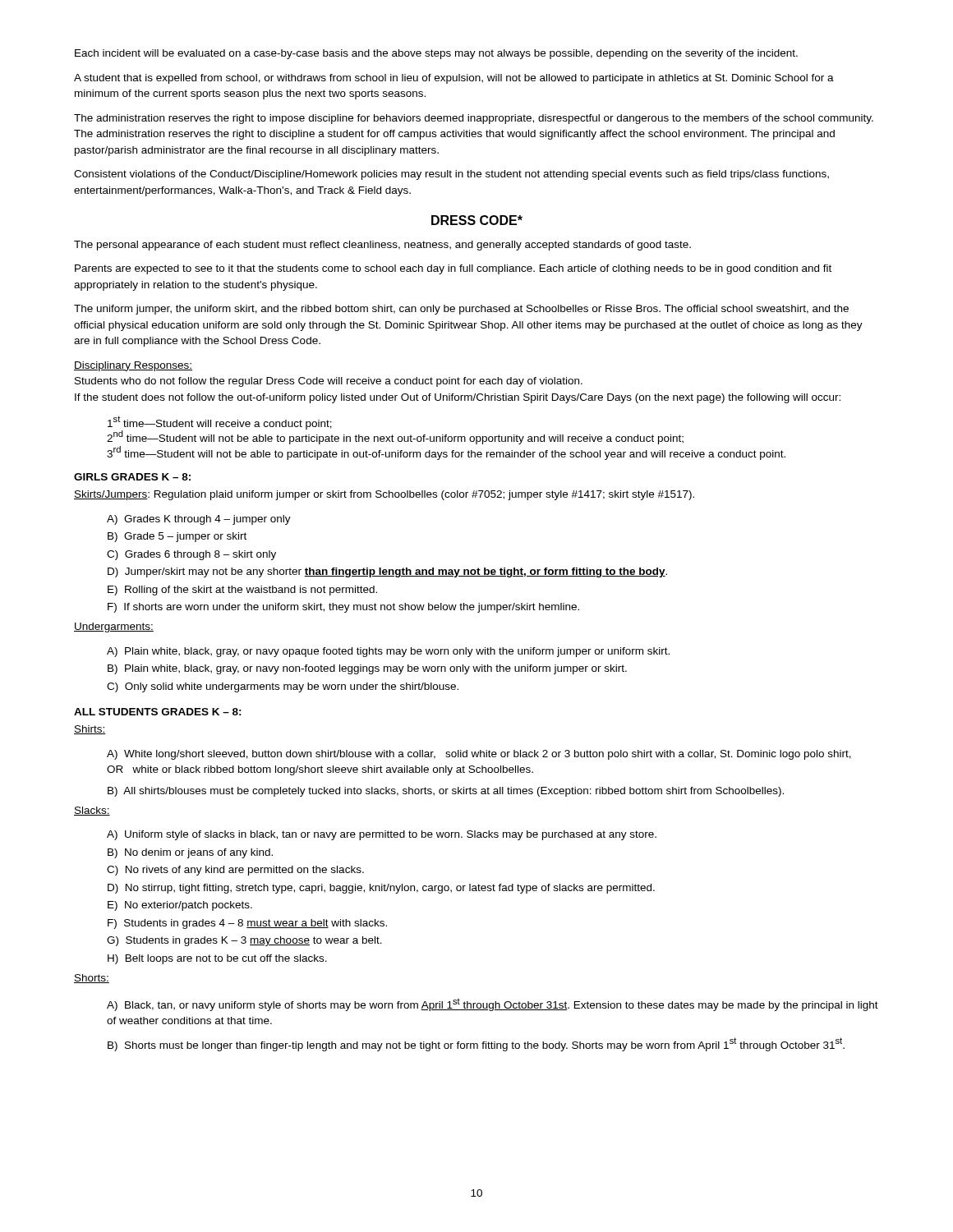Locate the passage starting "The personal appearance of each student must"

pyautogui.click(x=476, y=244)
